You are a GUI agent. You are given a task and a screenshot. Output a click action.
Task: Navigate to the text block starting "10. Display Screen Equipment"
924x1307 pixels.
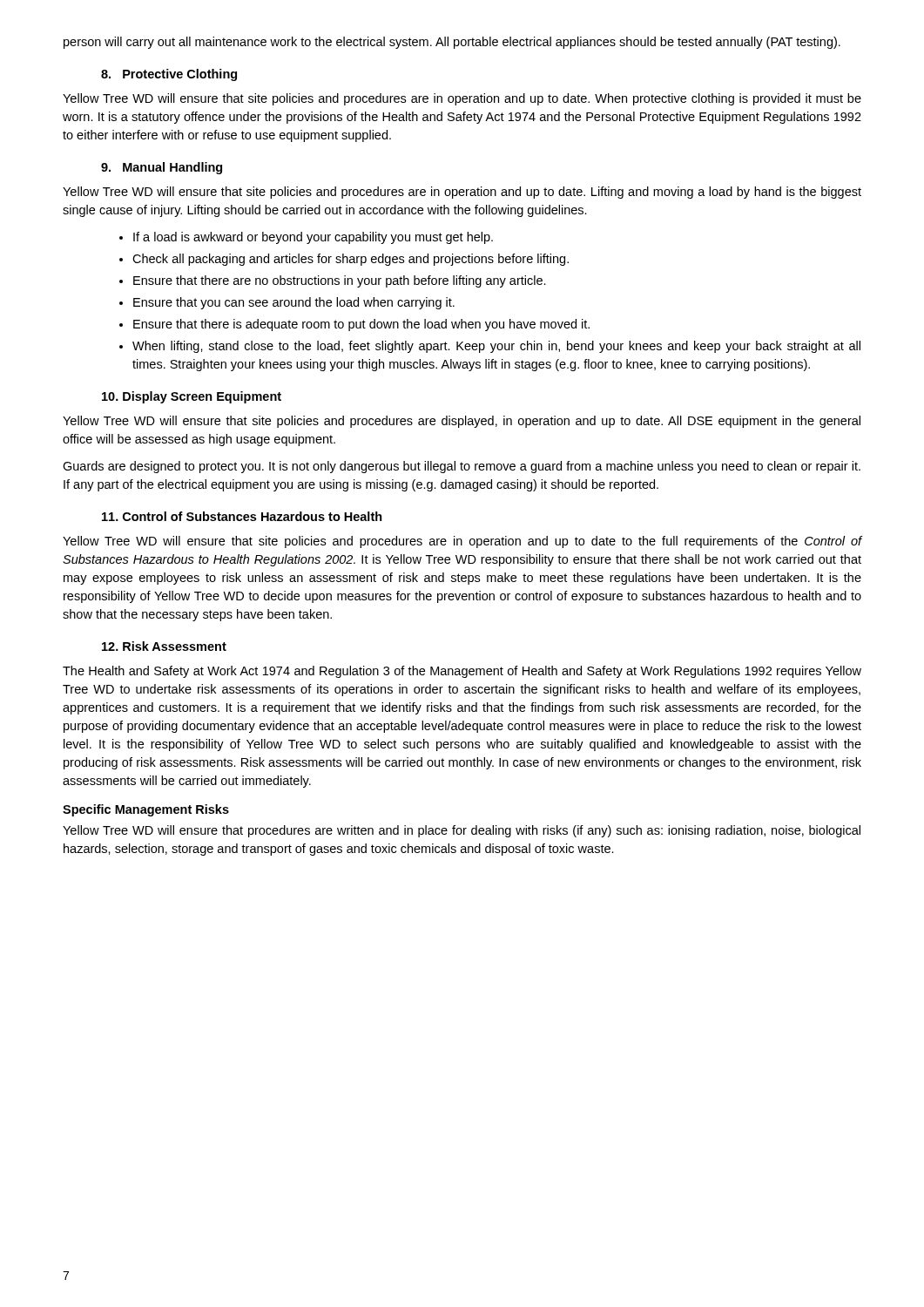point(191,397)
